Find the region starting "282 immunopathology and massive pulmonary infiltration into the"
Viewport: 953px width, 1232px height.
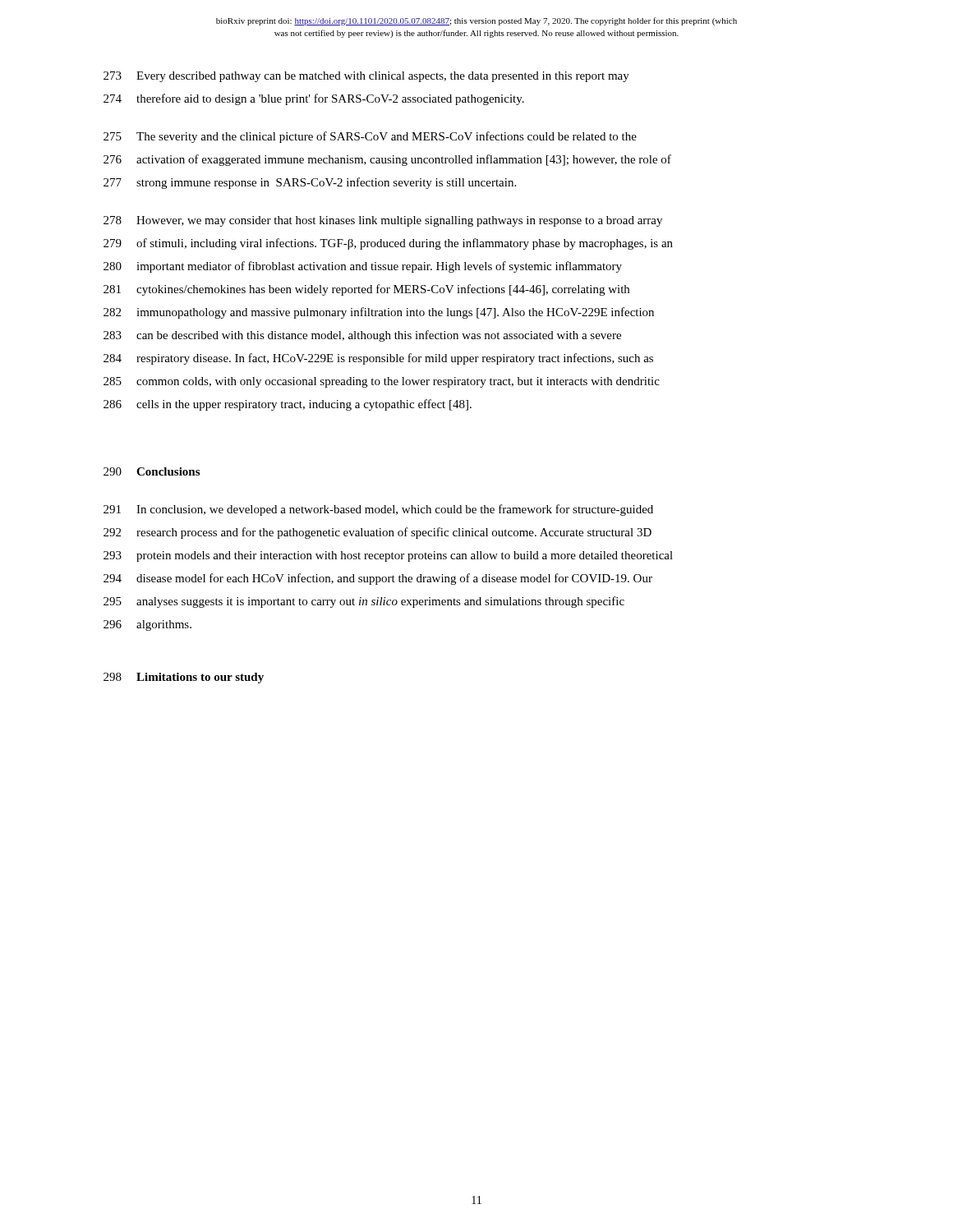point(476,312)
